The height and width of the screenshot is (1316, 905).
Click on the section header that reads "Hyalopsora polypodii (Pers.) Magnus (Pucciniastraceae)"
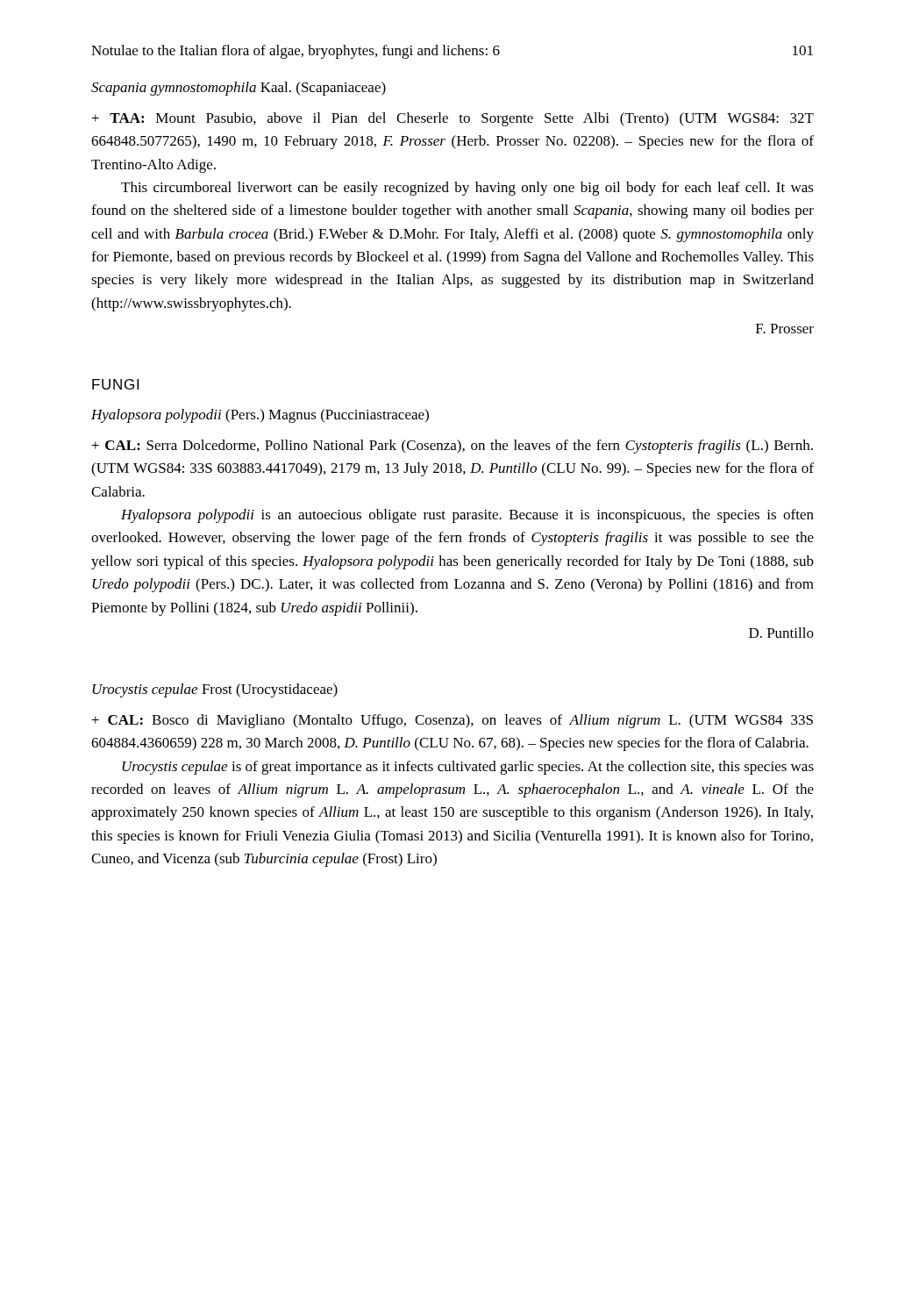coord(260,415)
